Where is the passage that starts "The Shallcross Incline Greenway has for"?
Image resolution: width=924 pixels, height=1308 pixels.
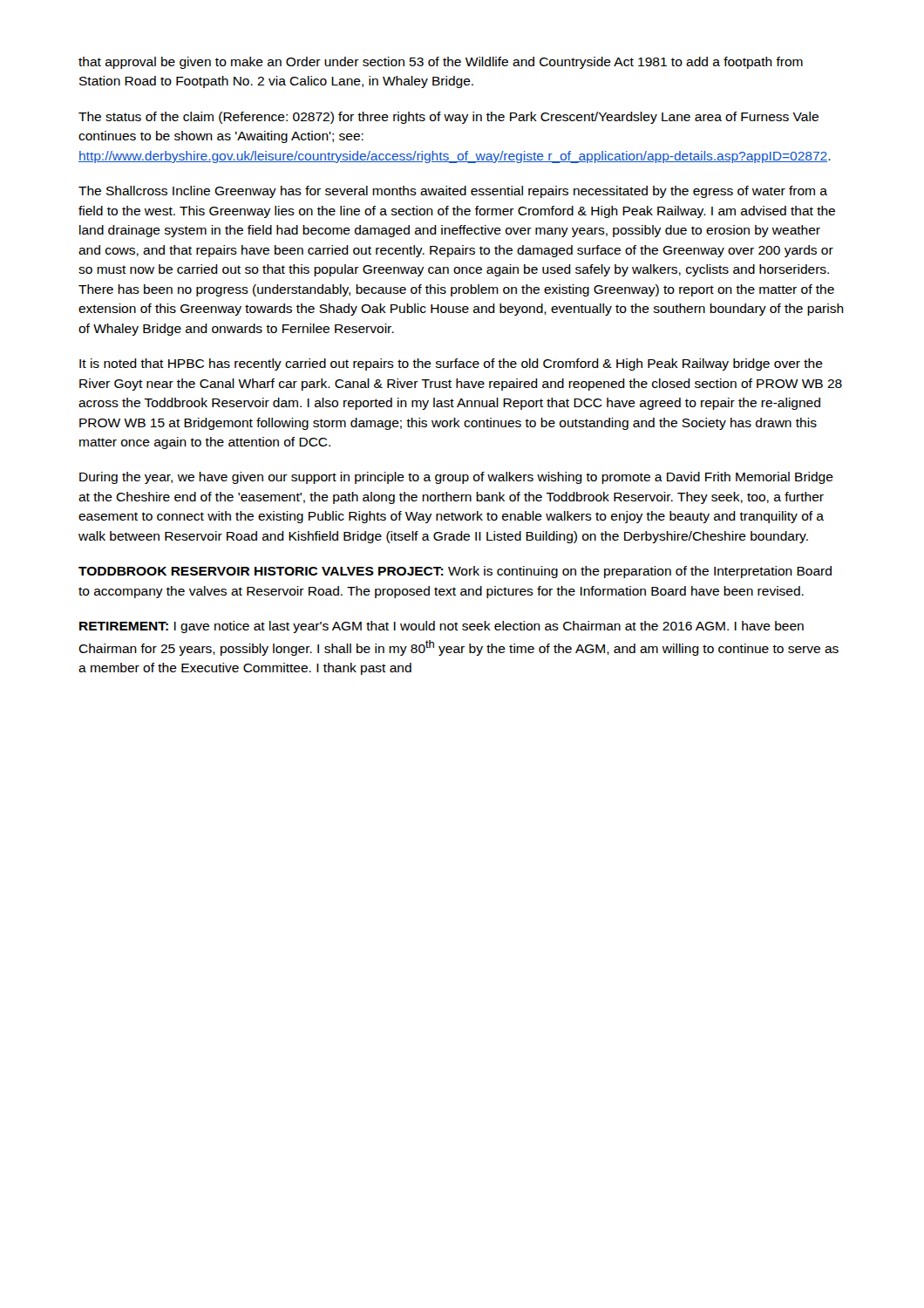point(461,259)
